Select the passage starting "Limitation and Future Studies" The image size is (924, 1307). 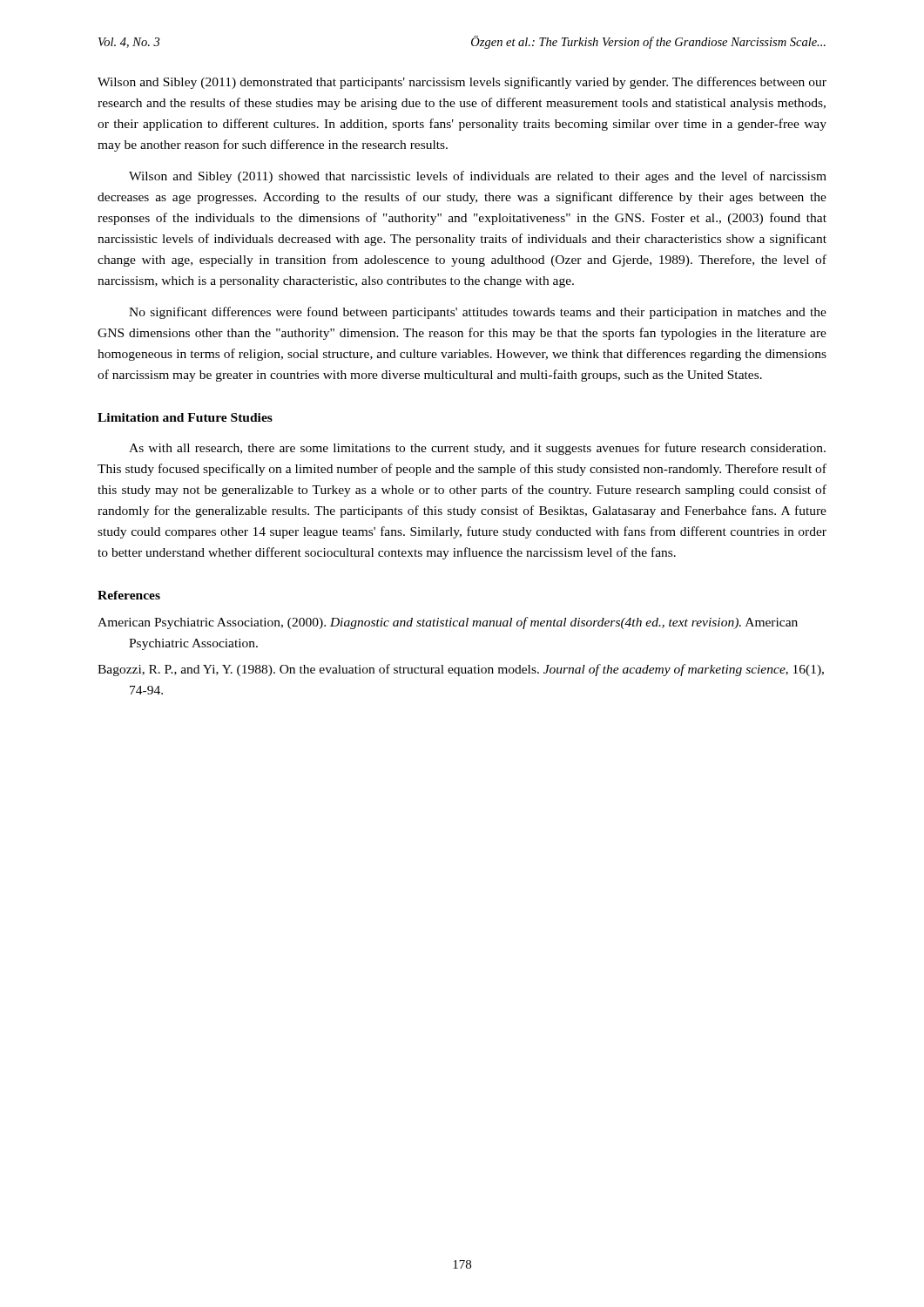coord(185,417)
